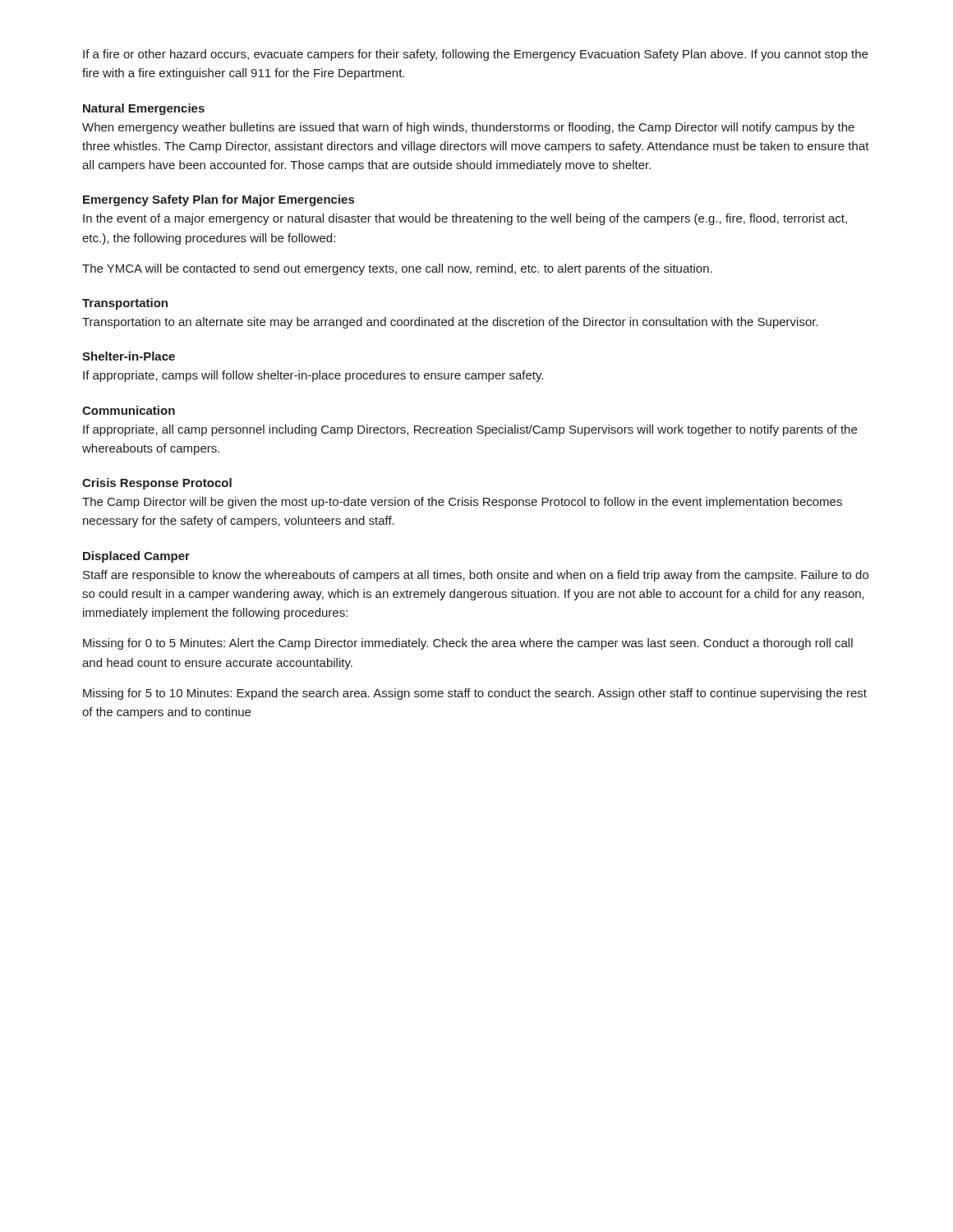953x1232 pixels.
Task: Locate the text block that reads "The Camp Director"
Action: [462, 511]
